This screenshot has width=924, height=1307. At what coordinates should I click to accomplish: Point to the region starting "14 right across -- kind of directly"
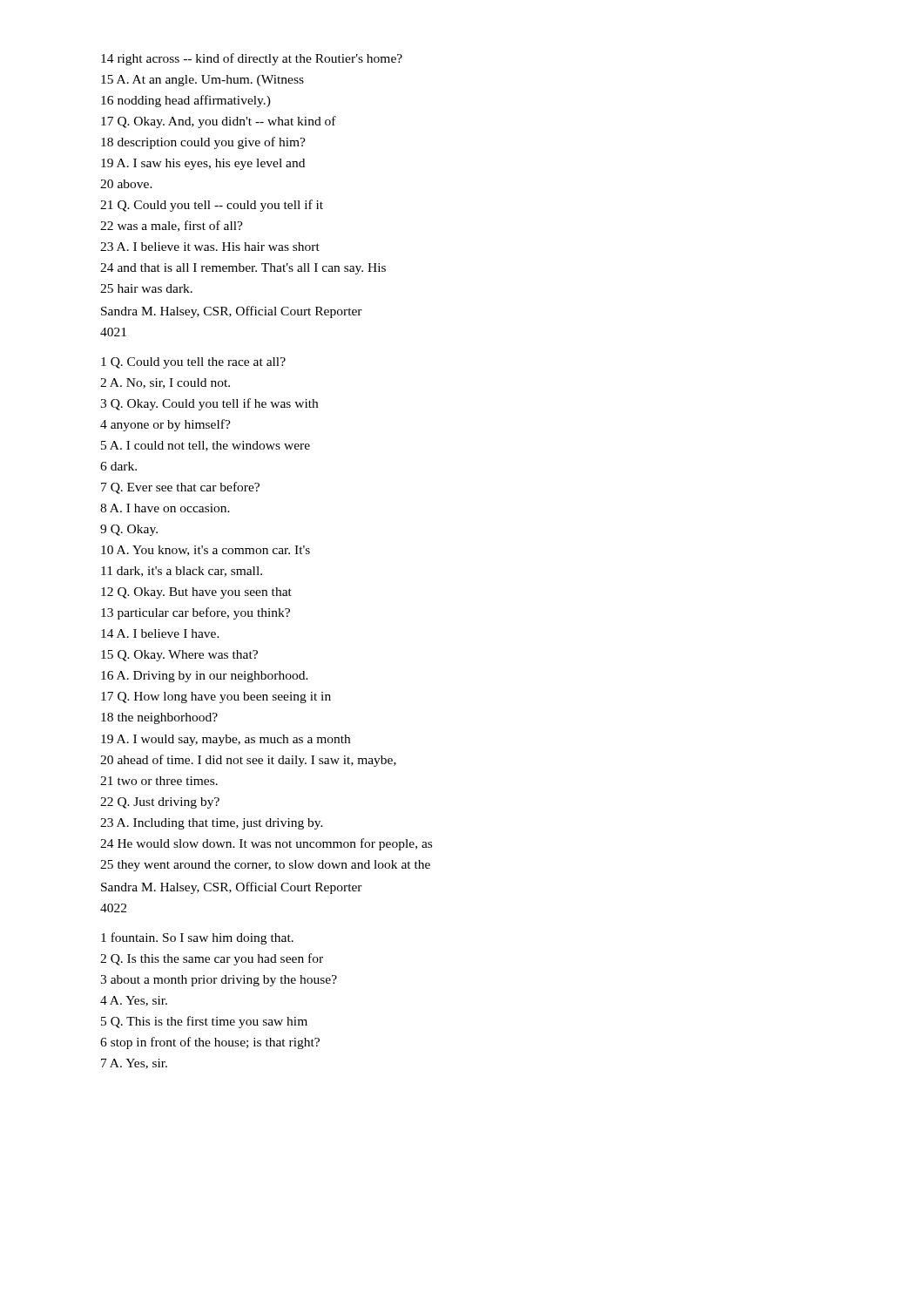click(252, 59)
